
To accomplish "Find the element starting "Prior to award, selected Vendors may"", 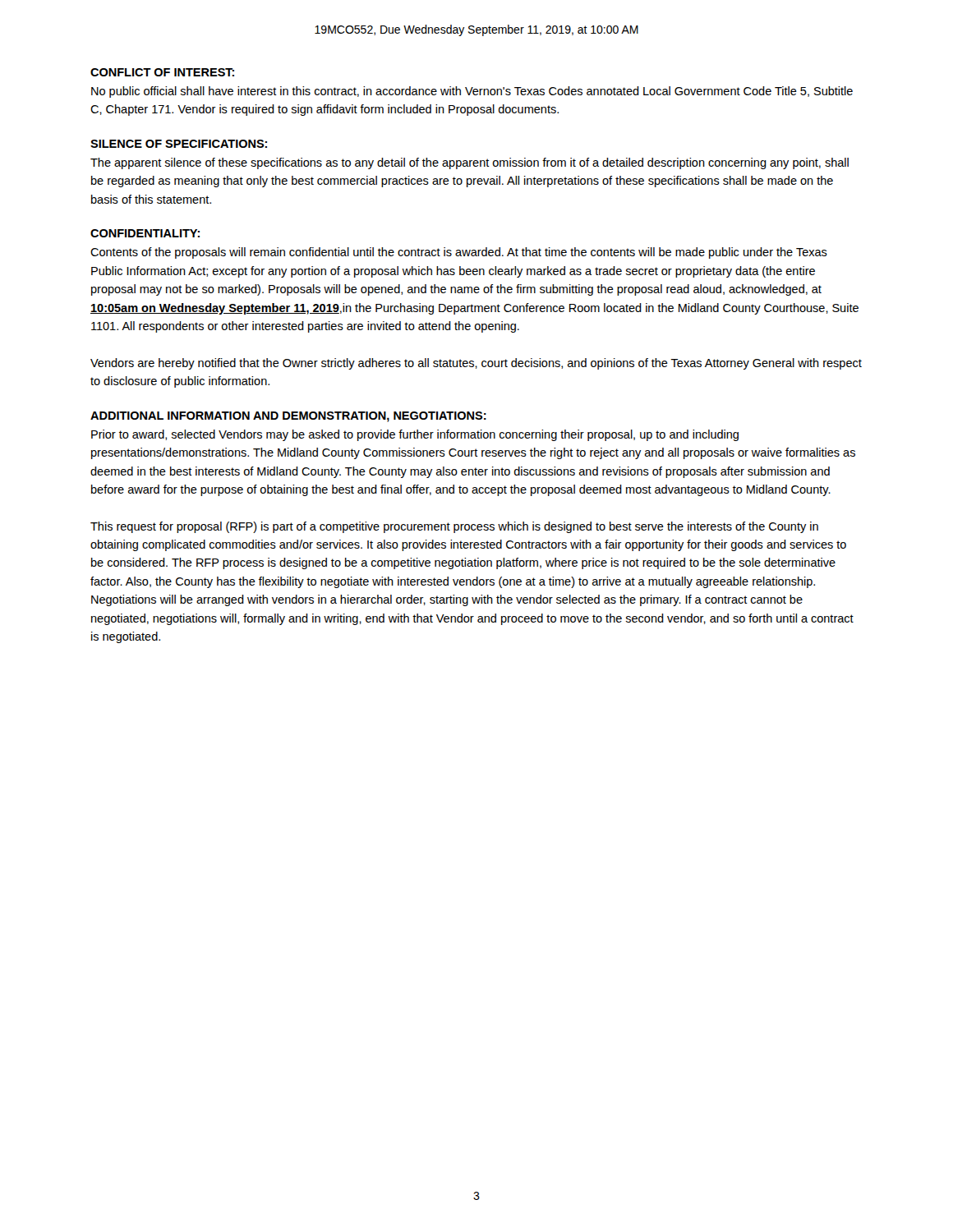I will click(x=473, y=462).
